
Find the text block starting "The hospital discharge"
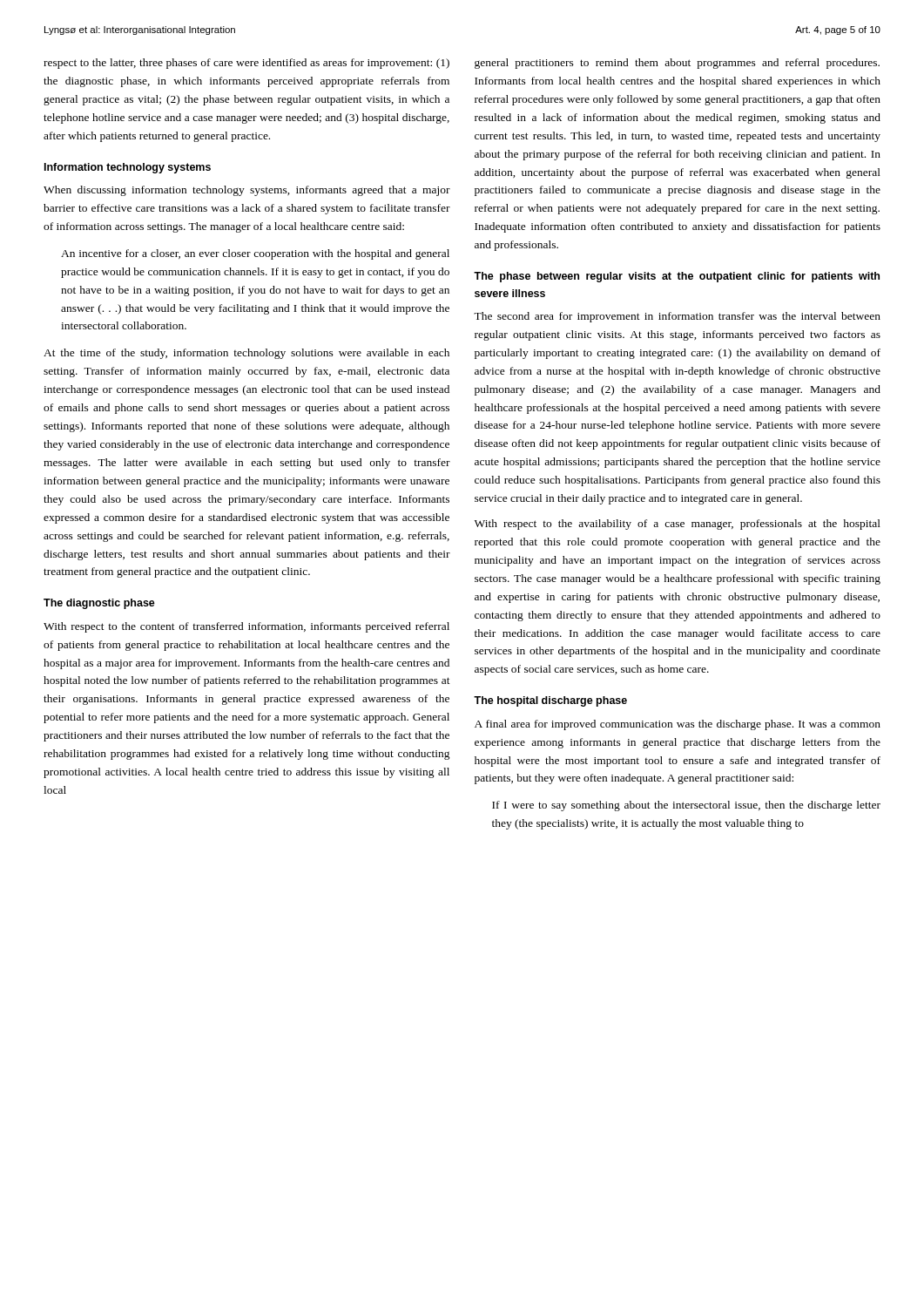(x=551, y=701)
